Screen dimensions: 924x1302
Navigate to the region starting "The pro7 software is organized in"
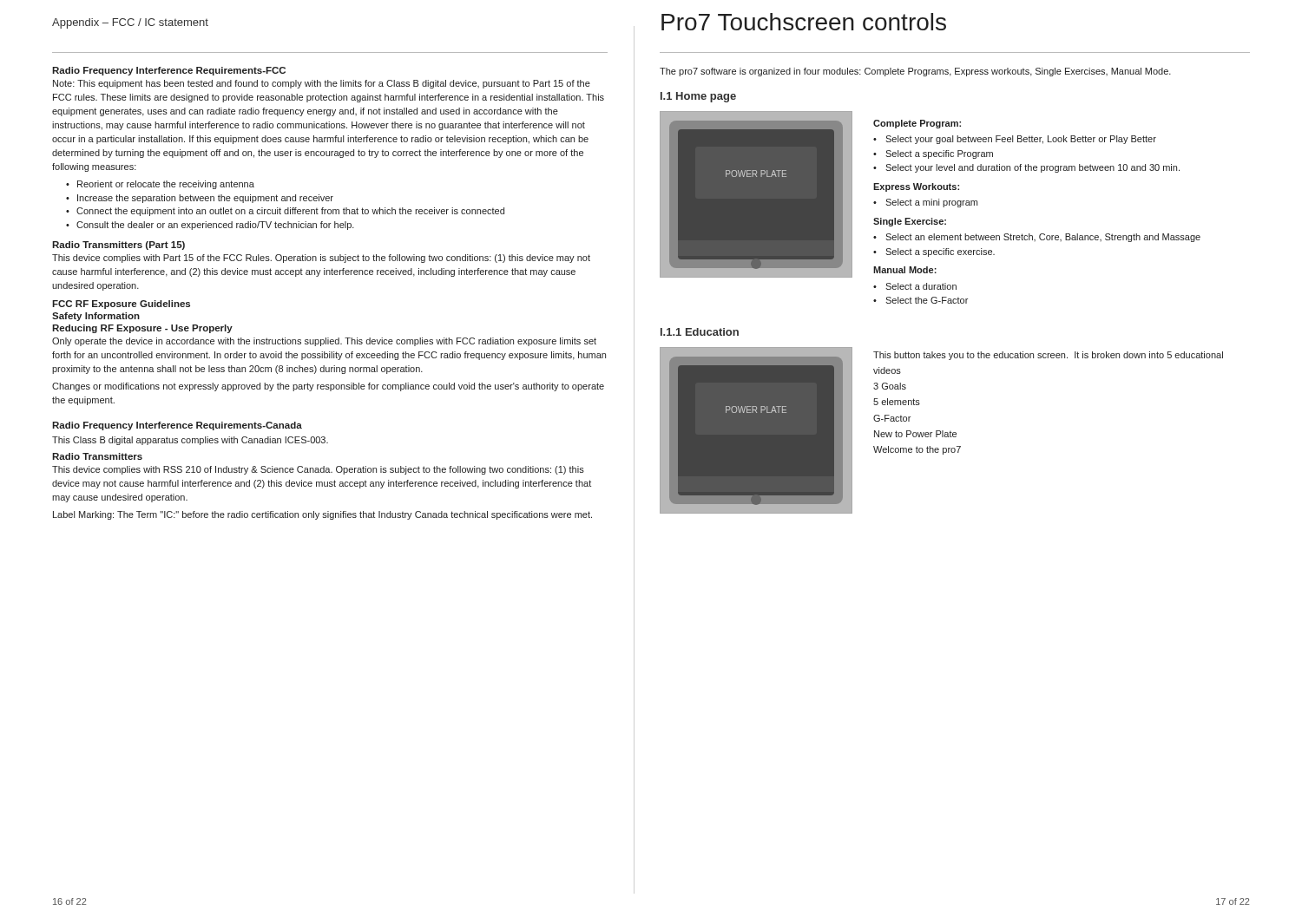[x=916, y=71]
